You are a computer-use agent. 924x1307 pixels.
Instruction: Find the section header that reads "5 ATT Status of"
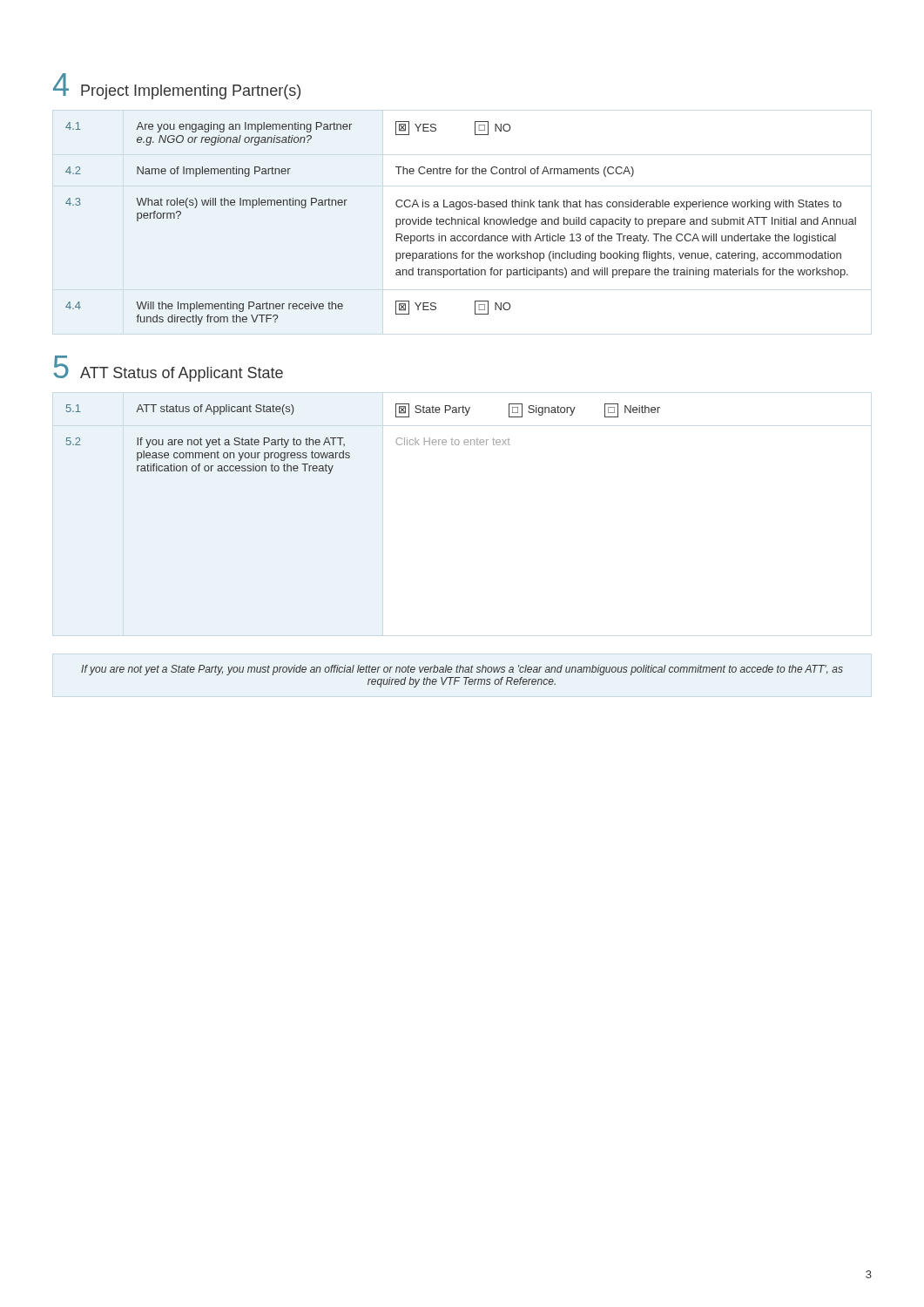click(x=168, y=367)
